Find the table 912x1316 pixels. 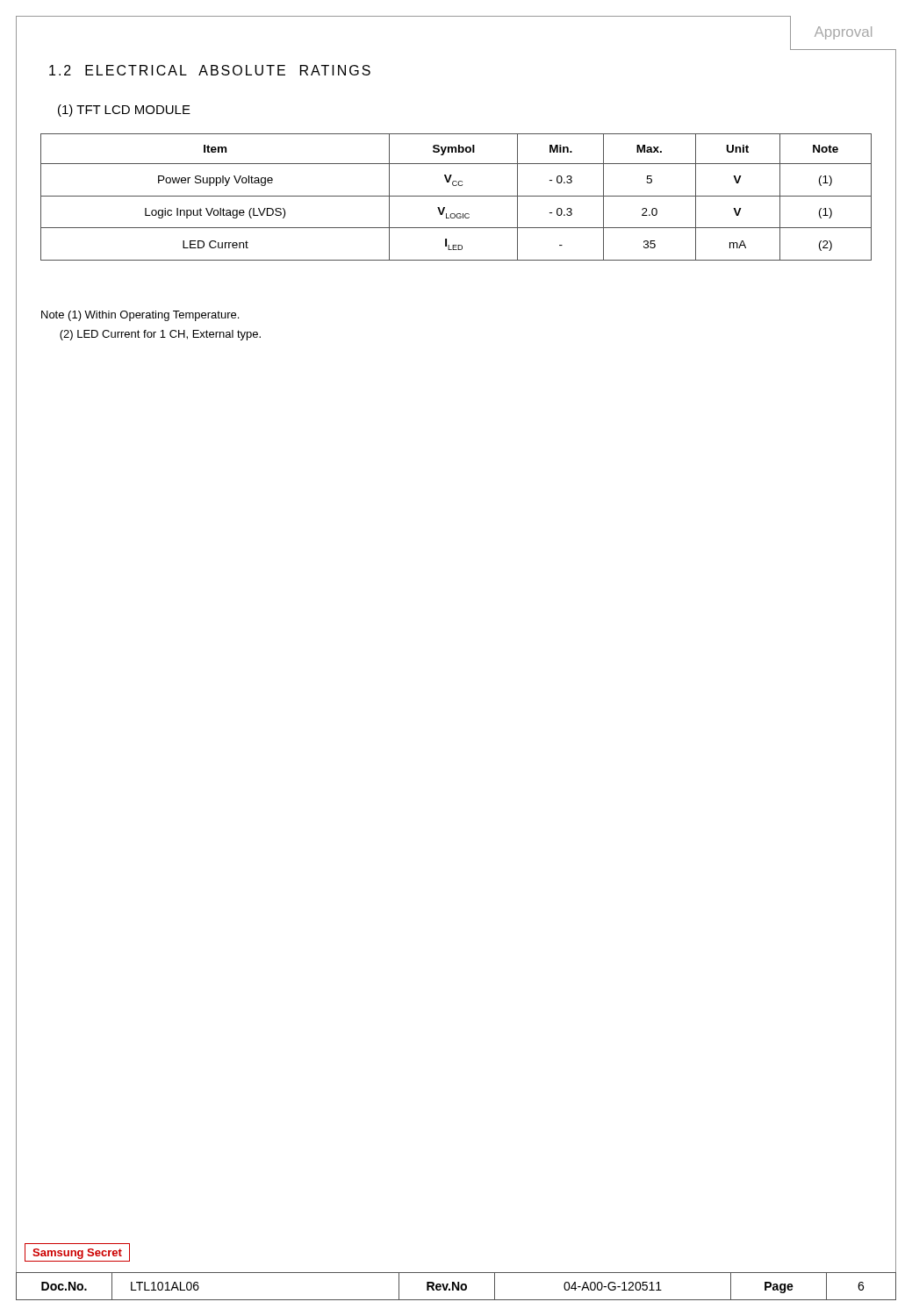click(456, 197)
